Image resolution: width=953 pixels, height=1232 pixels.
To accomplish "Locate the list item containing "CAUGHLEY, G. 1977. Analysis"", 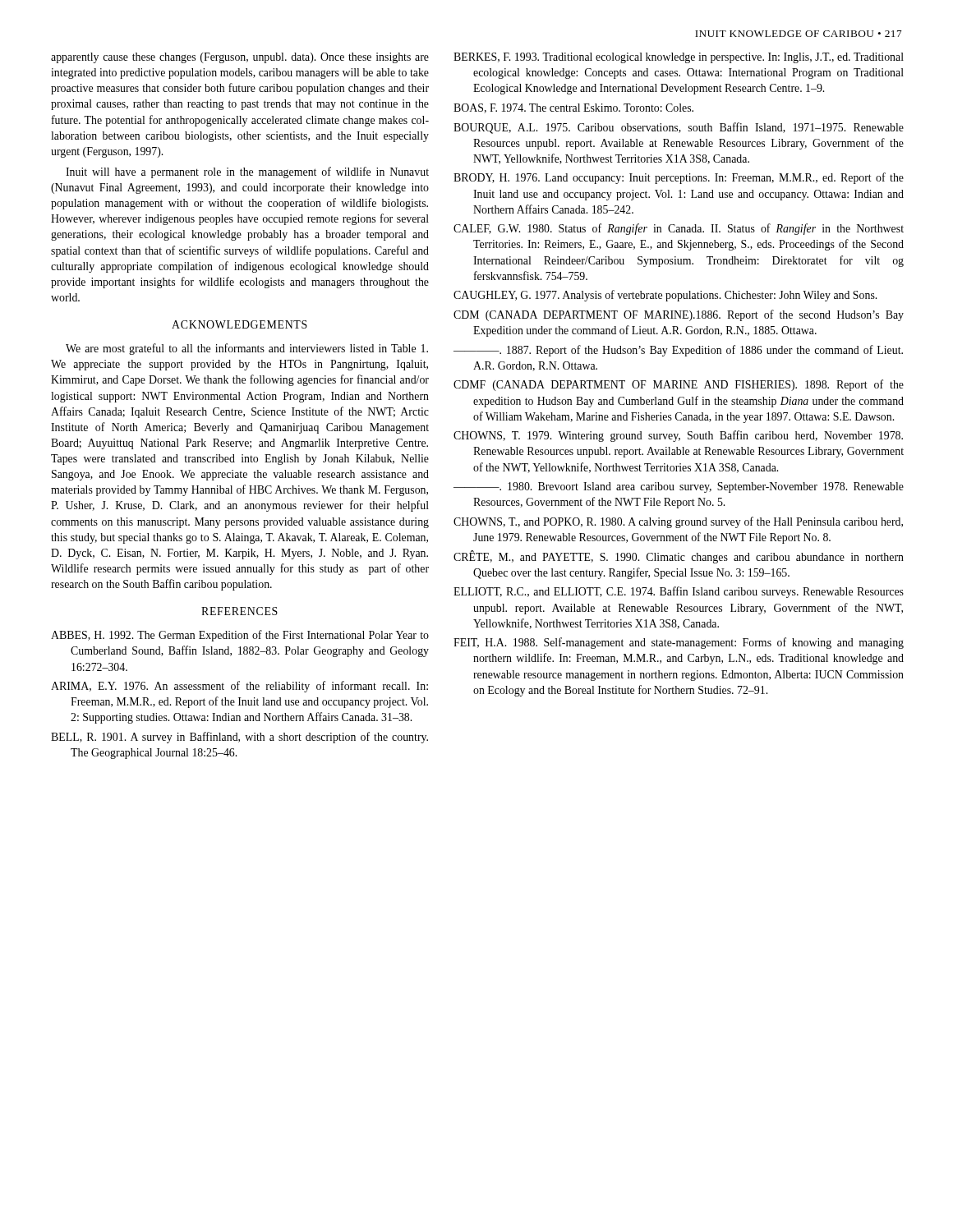I will point(666,295).
